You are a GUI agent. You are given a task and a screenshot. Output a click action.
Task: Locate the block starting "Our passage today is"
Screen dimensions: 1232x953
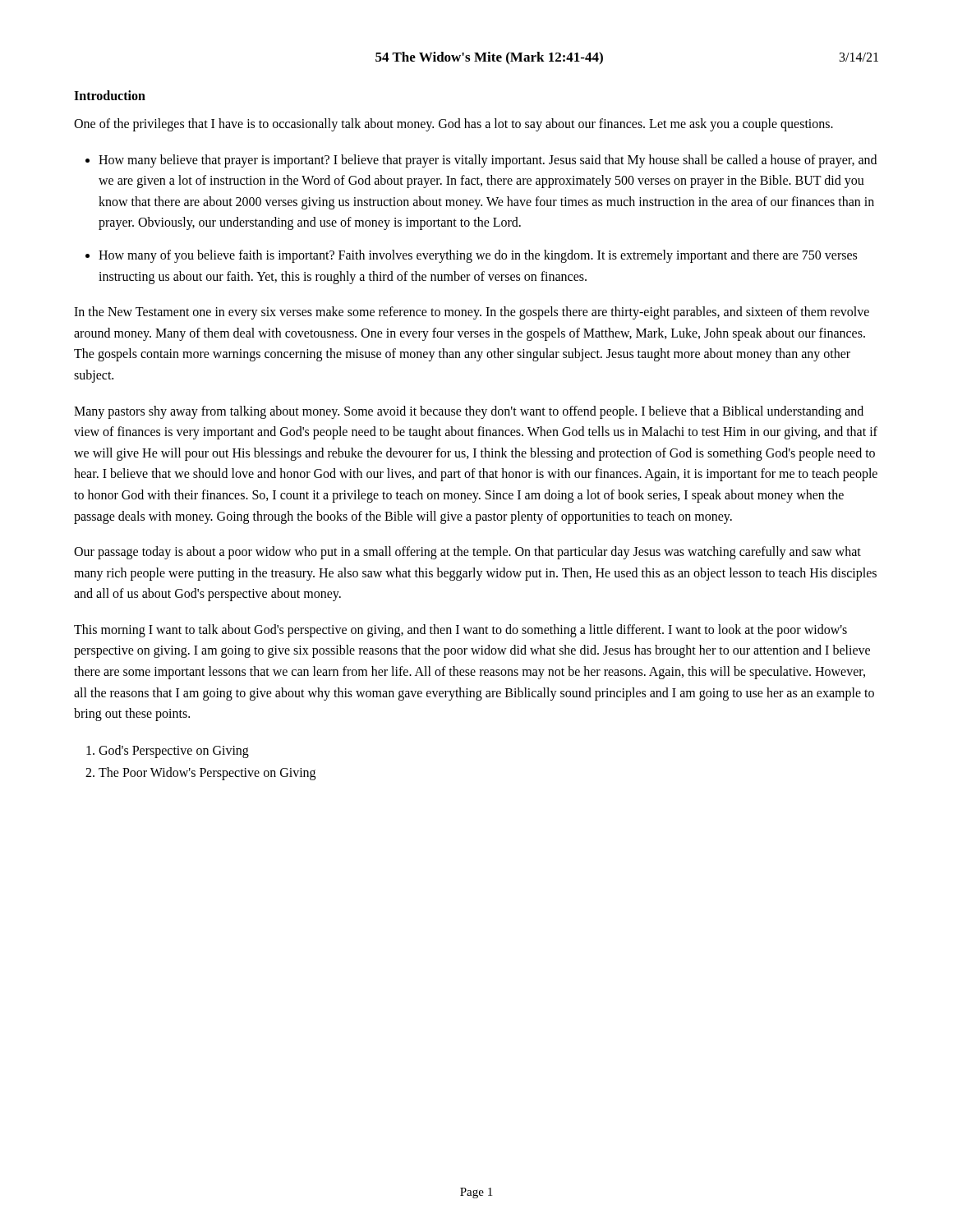475,573
